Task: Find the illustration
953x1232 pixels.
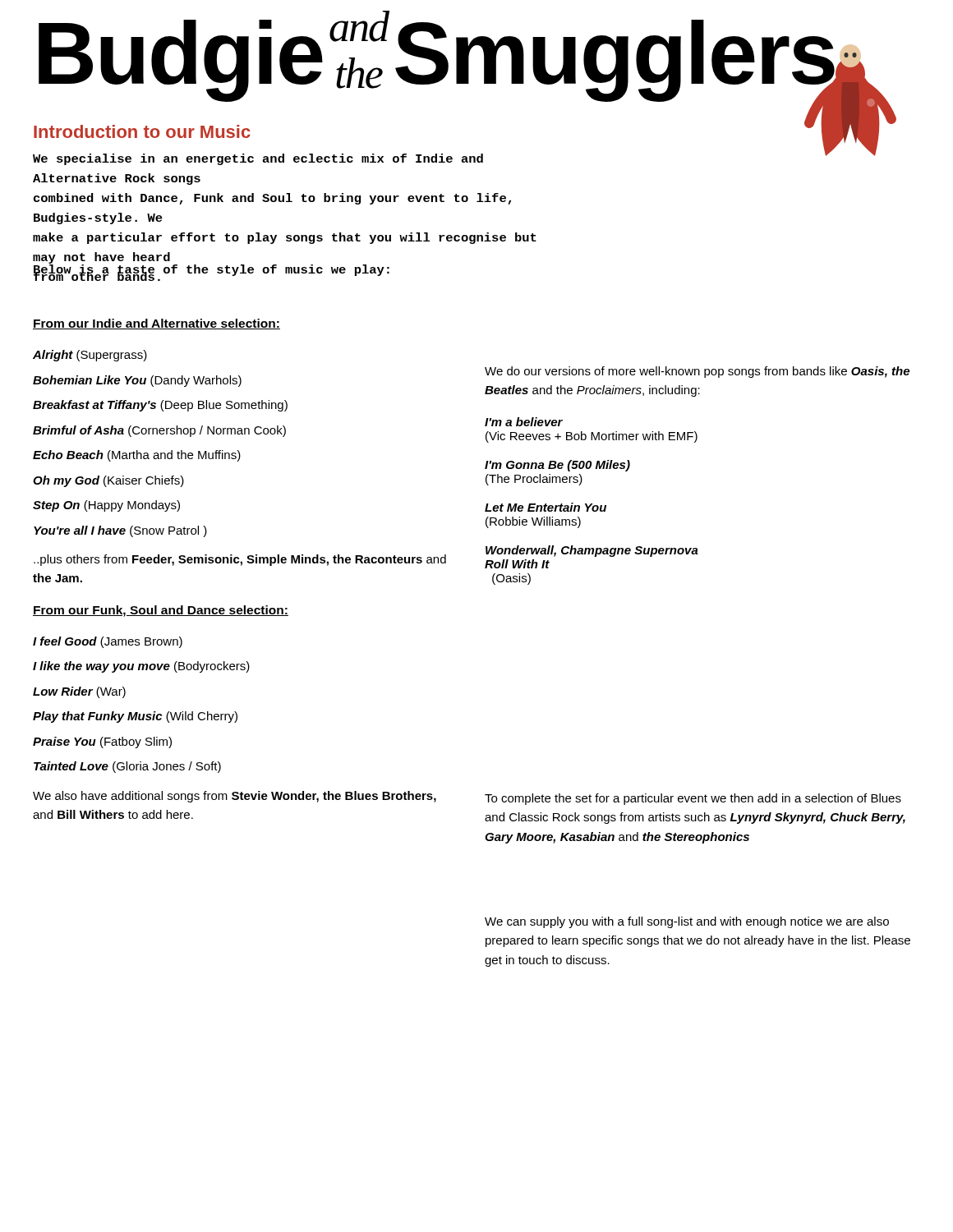Action: (x=854, y=107)
